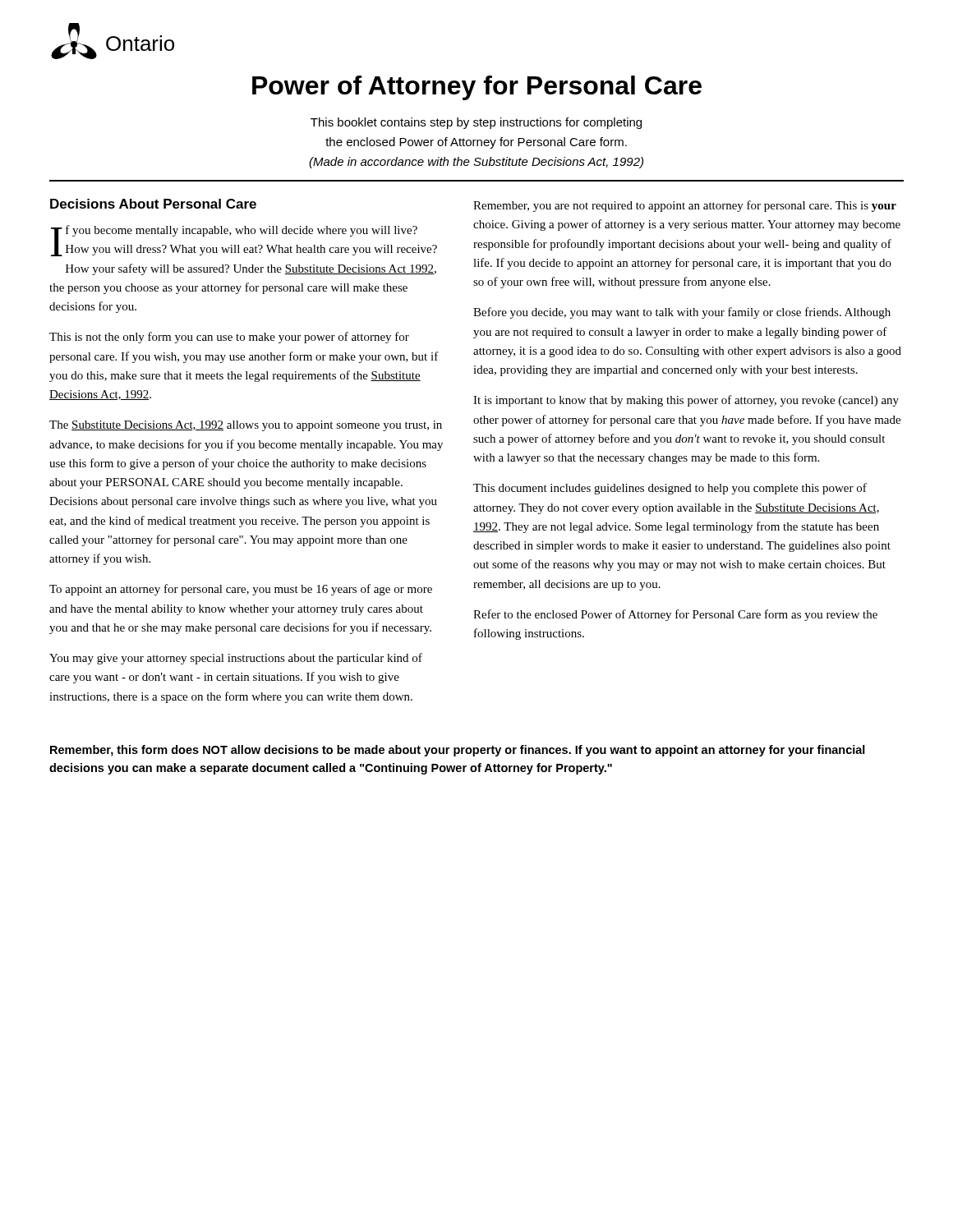Screen dimensions: 1232x953
Task: Click on the logo
Action: (476, 44)
